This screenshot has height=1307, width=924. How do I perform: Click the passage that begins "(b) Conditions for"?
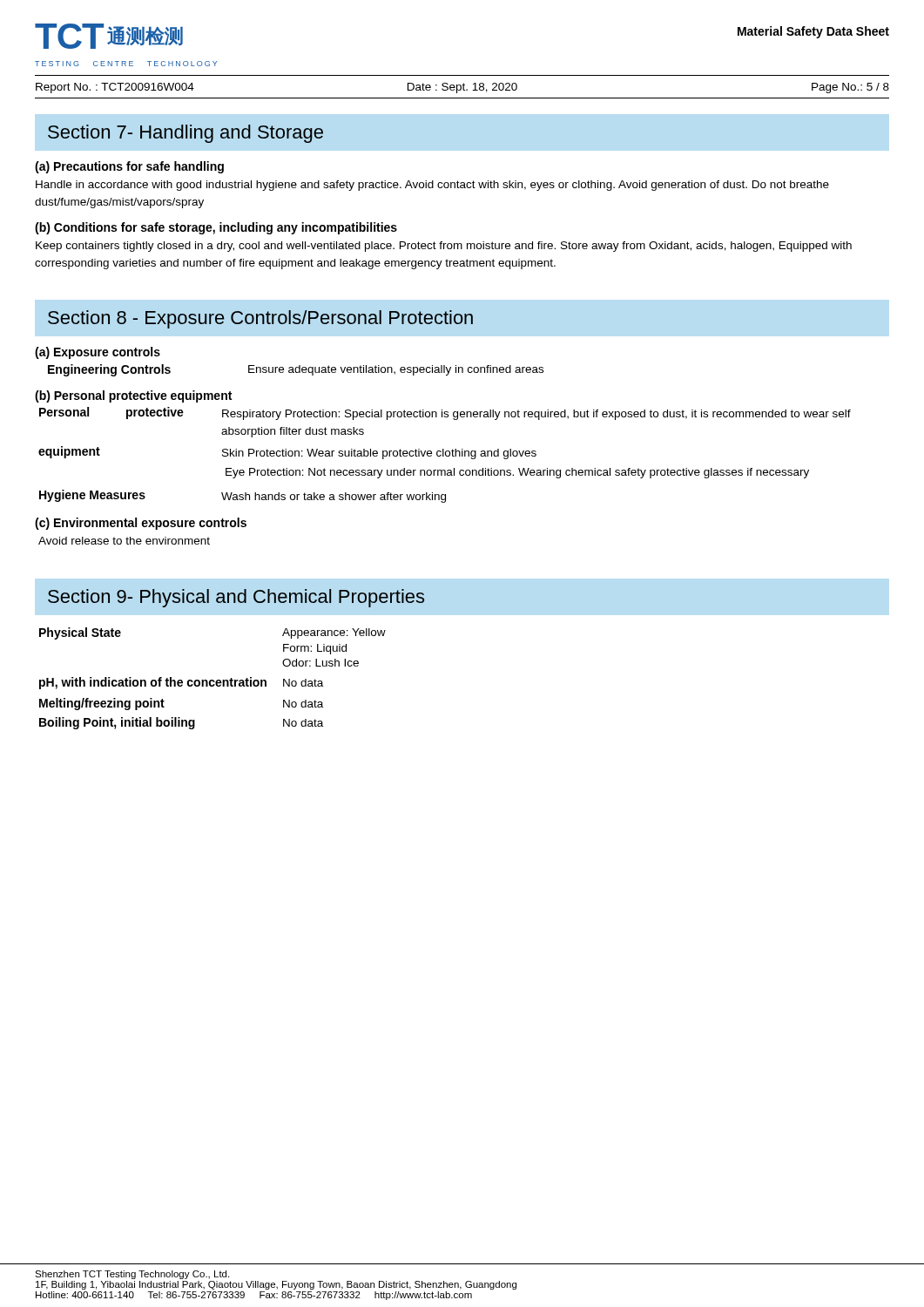(x=462, y=246)
